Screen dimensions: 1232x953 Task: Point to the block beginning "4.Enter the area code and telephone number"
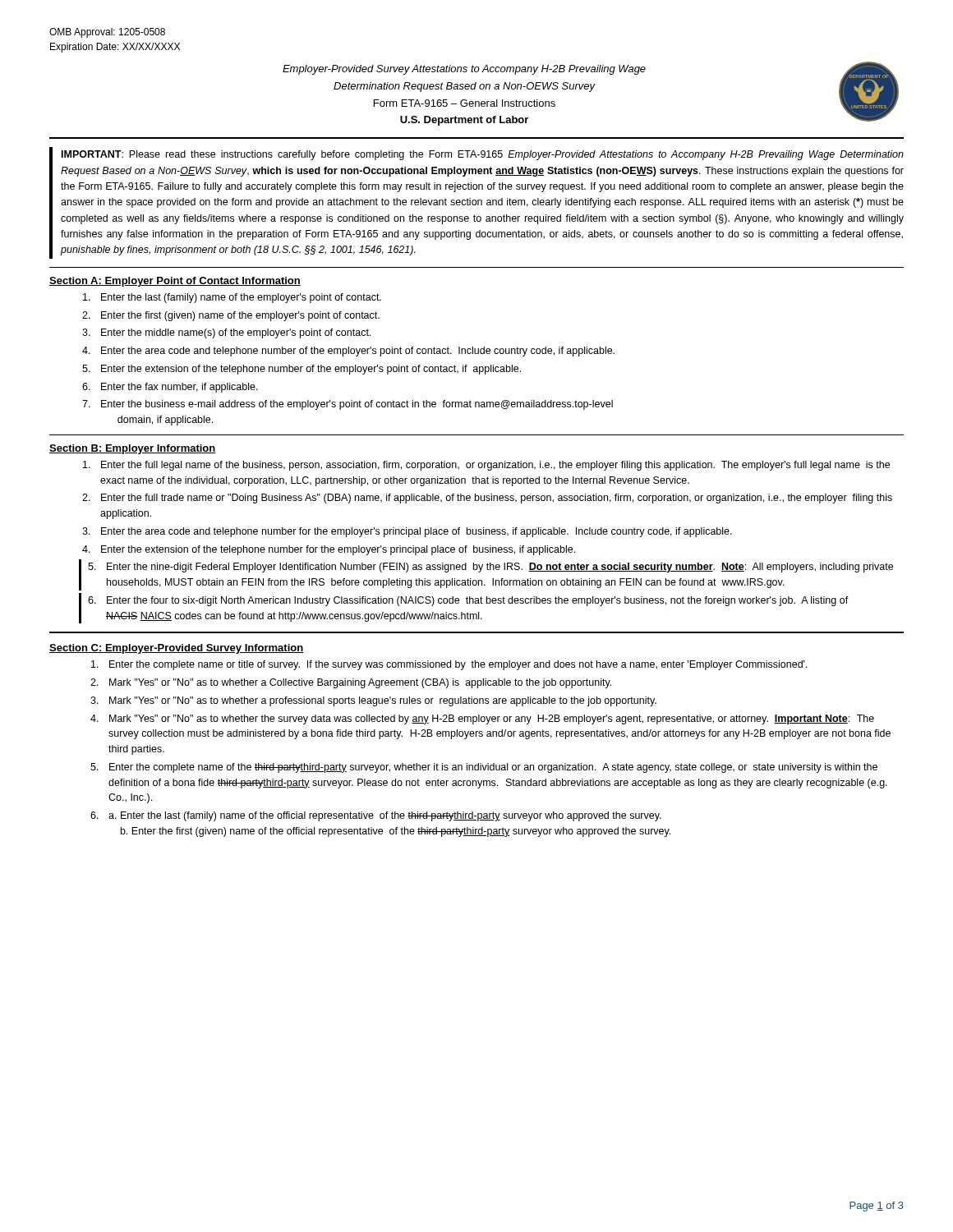pyautogui.click(x=493, y=351)
